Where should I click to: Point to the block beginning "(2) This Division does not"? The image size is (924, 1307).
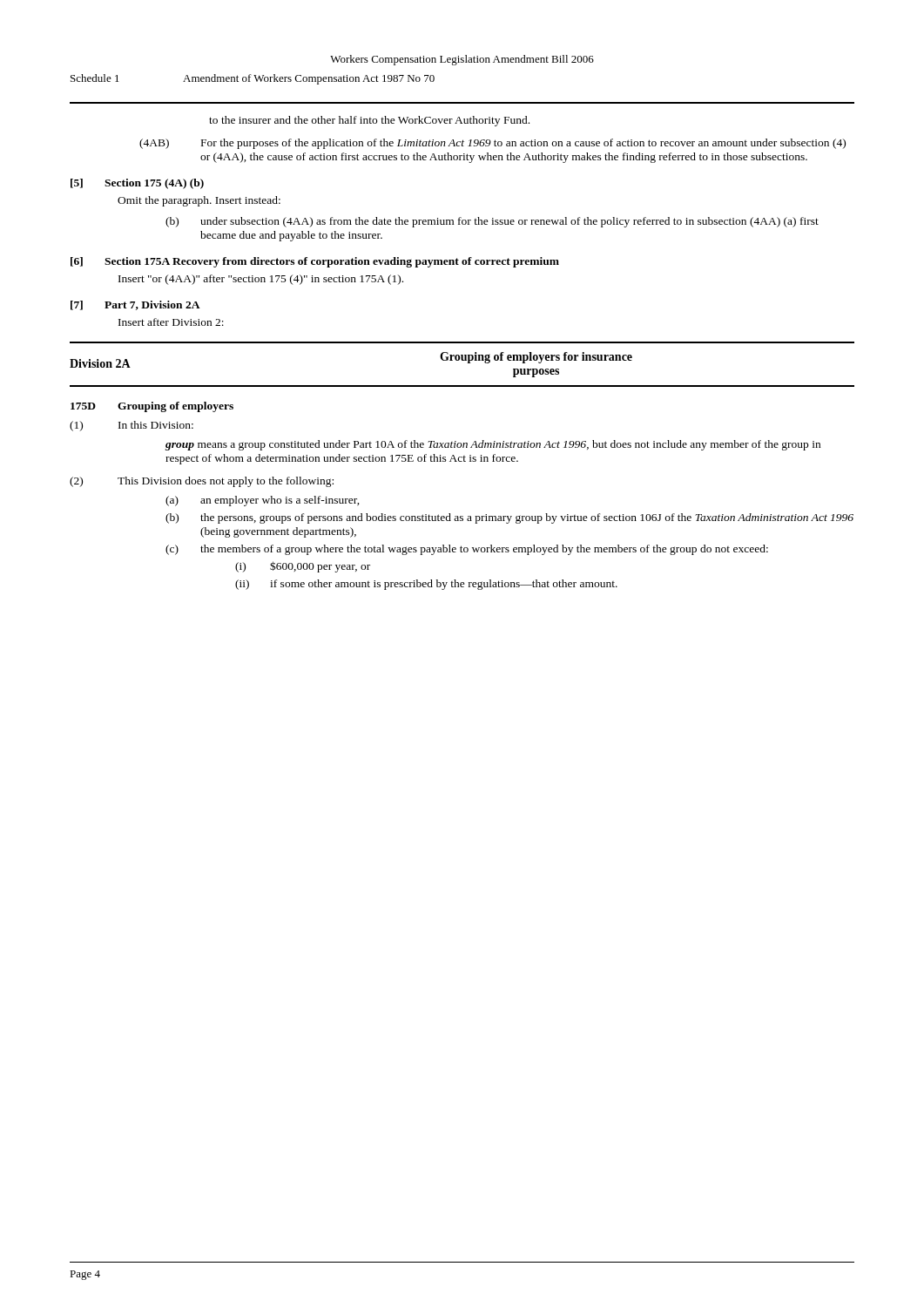click(x=202, y=481)
